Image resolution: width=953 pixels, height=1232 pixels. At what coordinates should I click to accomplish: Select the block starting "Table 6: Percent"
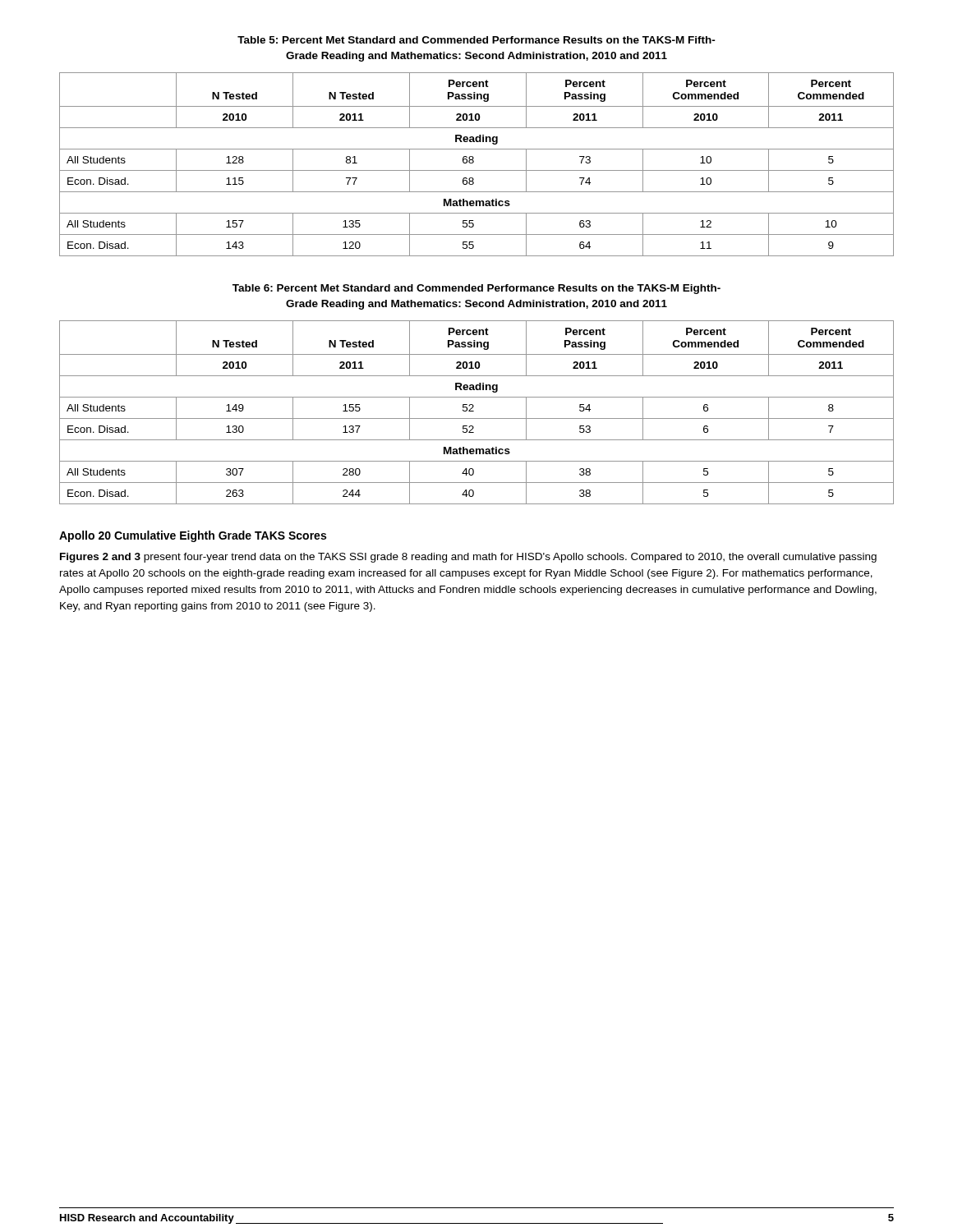(476, 295)
